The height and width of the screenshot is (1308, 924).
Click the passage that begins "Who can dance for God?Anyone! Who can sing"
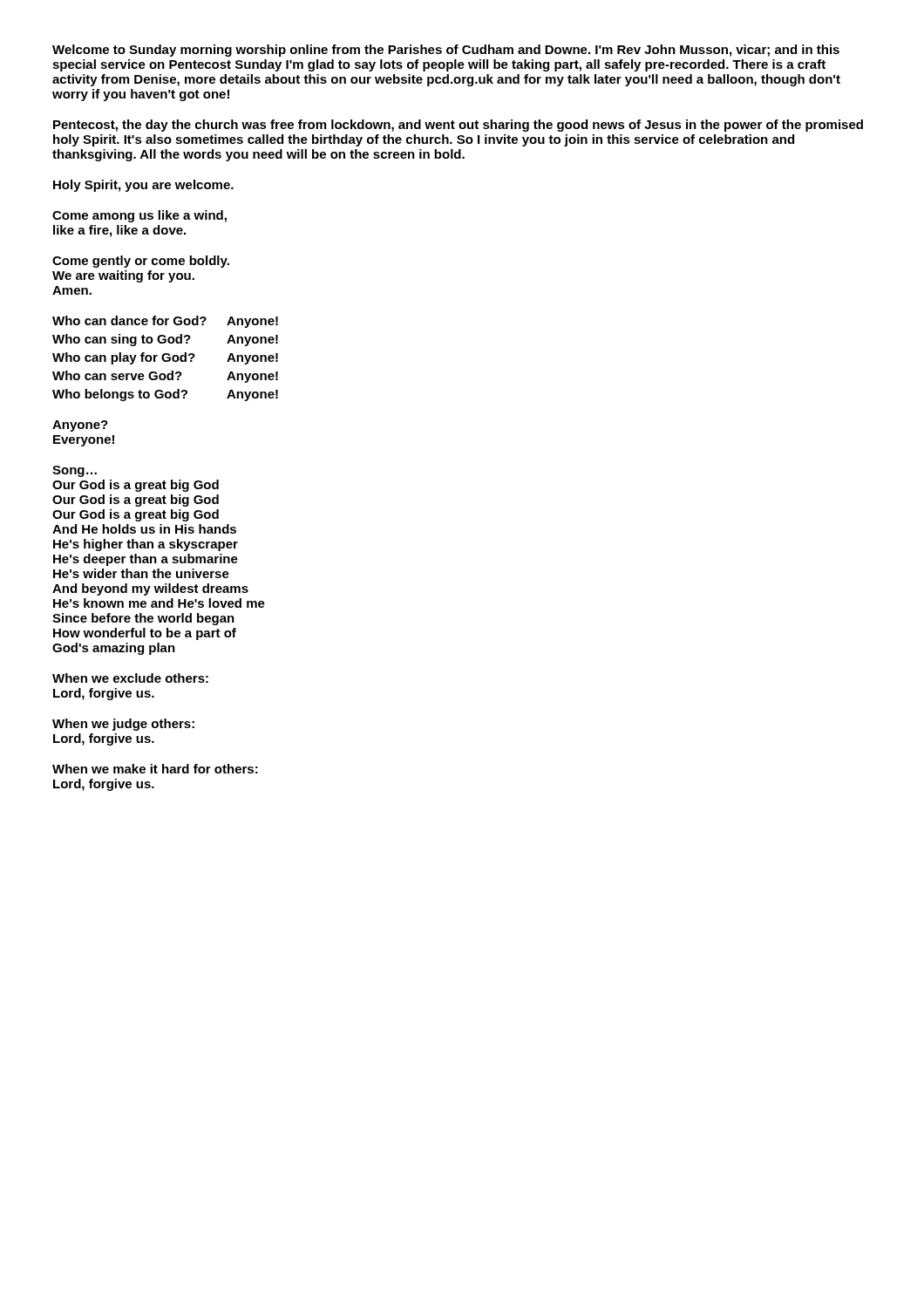[x=165, y=322]
